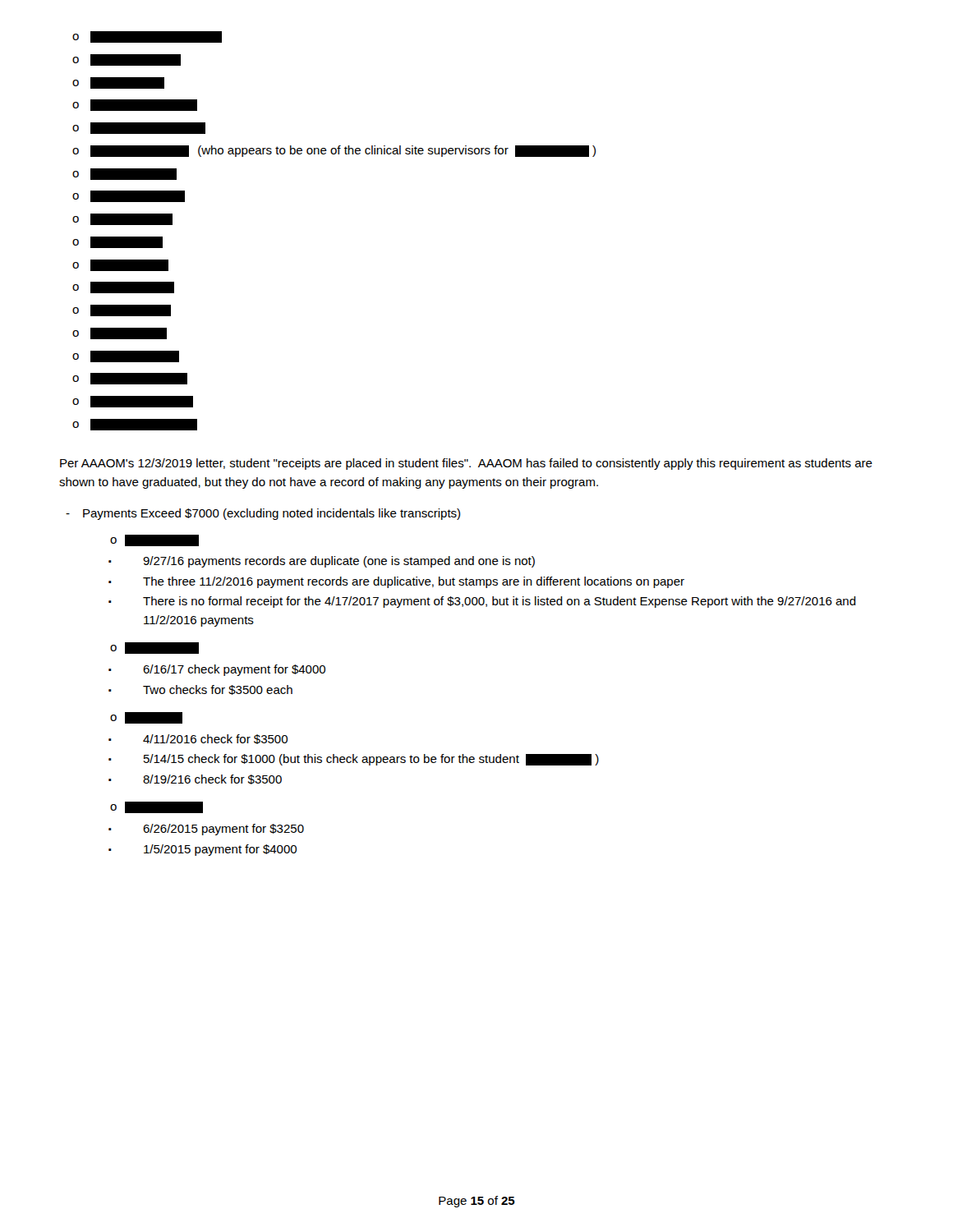Find the text block starting "▪ 4/11/2016 check for"
The image size is (953, 1232).
tap(198, 739)
